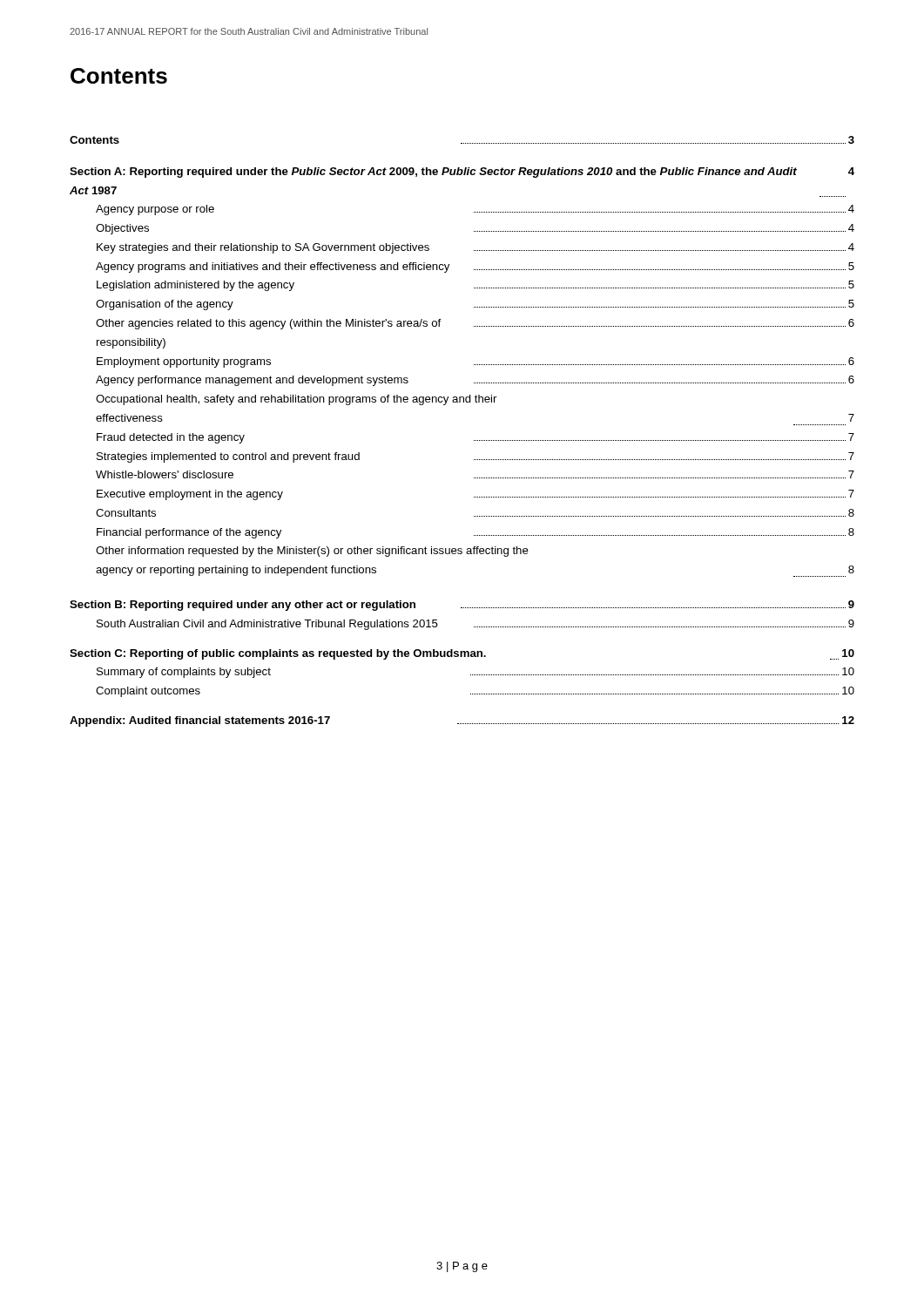Locate the list item with the text "Financial performance of the agency 8"

475,532
